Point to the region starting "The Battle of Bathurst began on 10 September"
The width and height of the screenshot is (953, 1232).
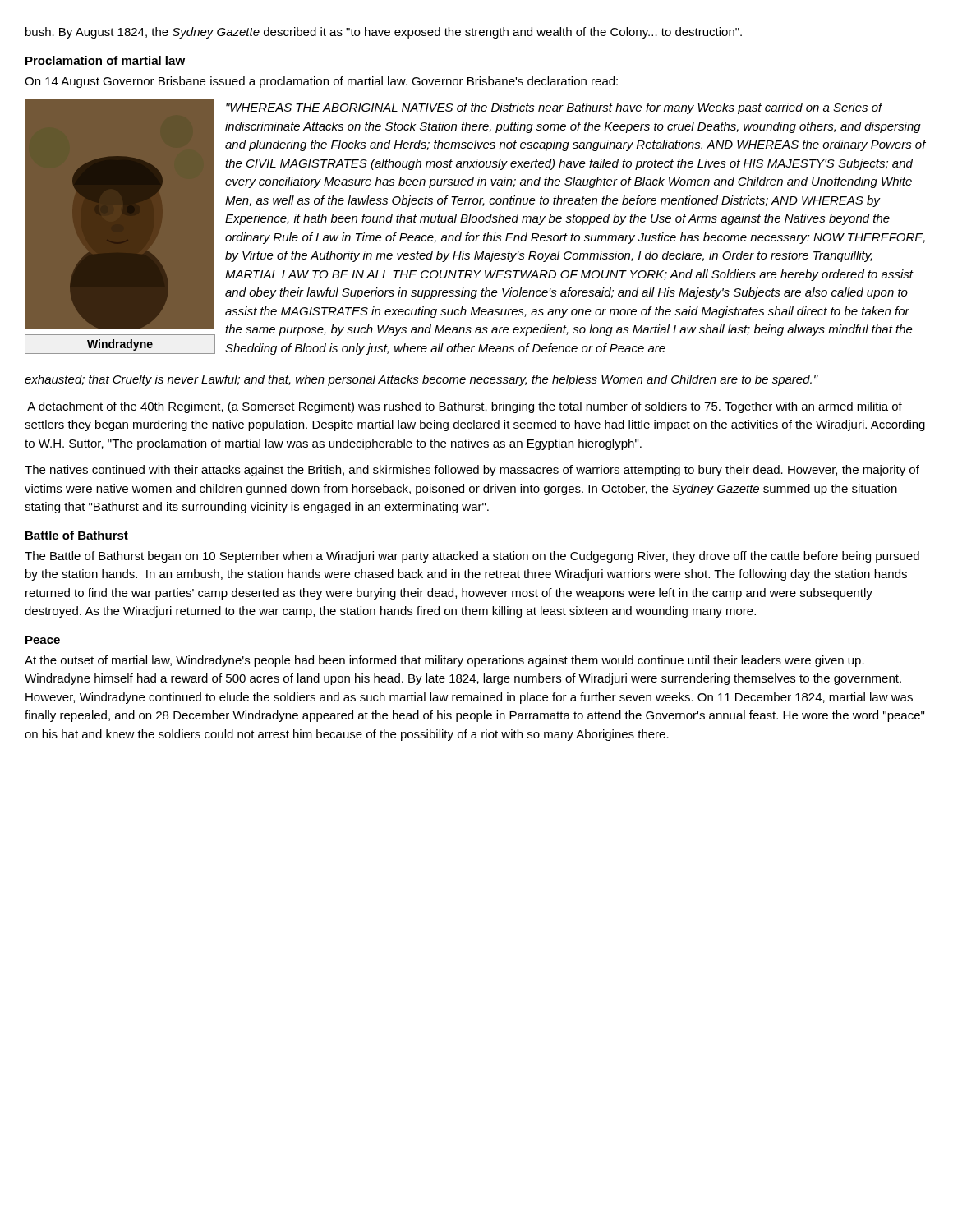coord(472,583)
